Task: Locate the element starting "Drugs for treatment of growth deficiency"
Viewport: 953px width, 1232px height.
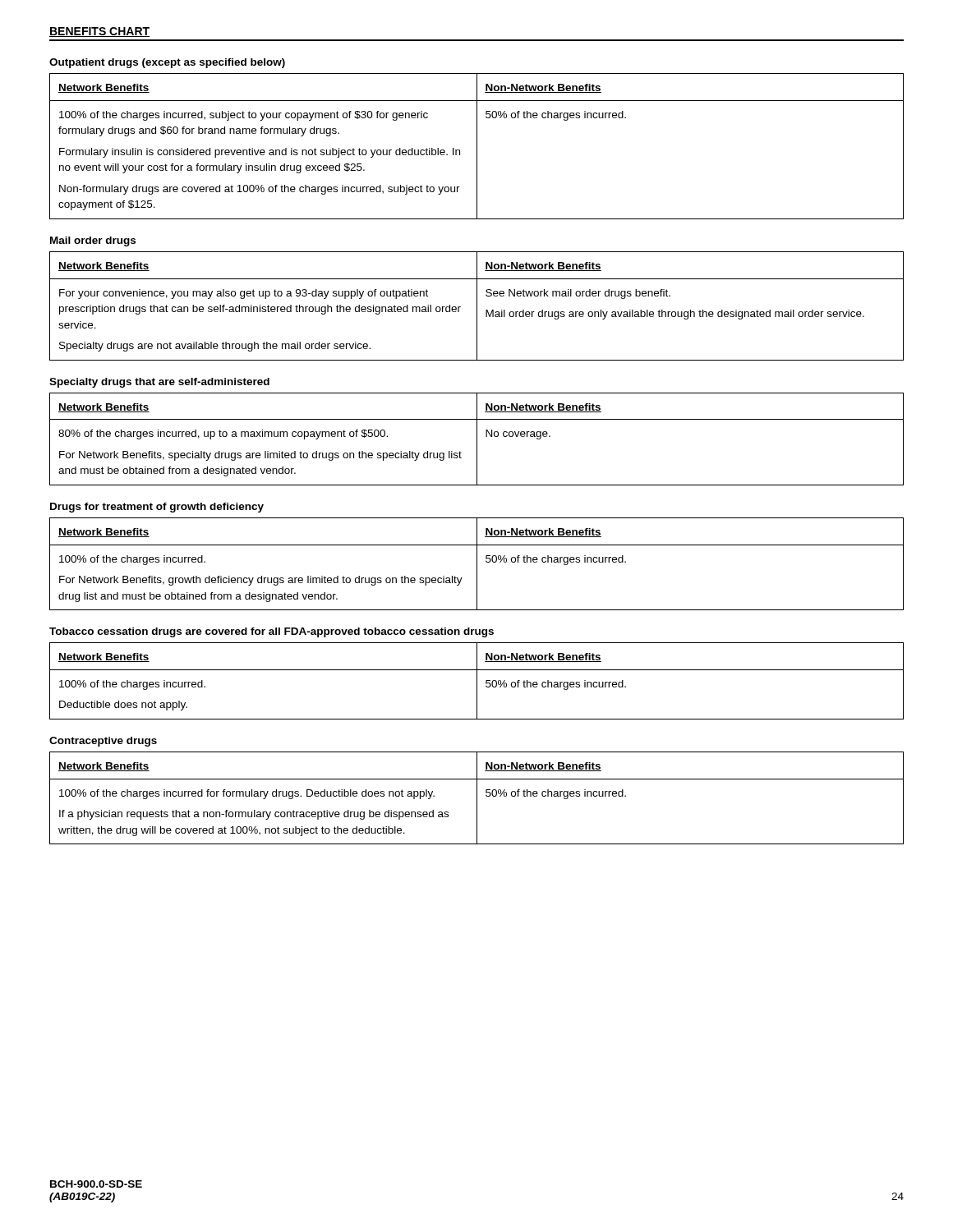Action: (157, 506)
